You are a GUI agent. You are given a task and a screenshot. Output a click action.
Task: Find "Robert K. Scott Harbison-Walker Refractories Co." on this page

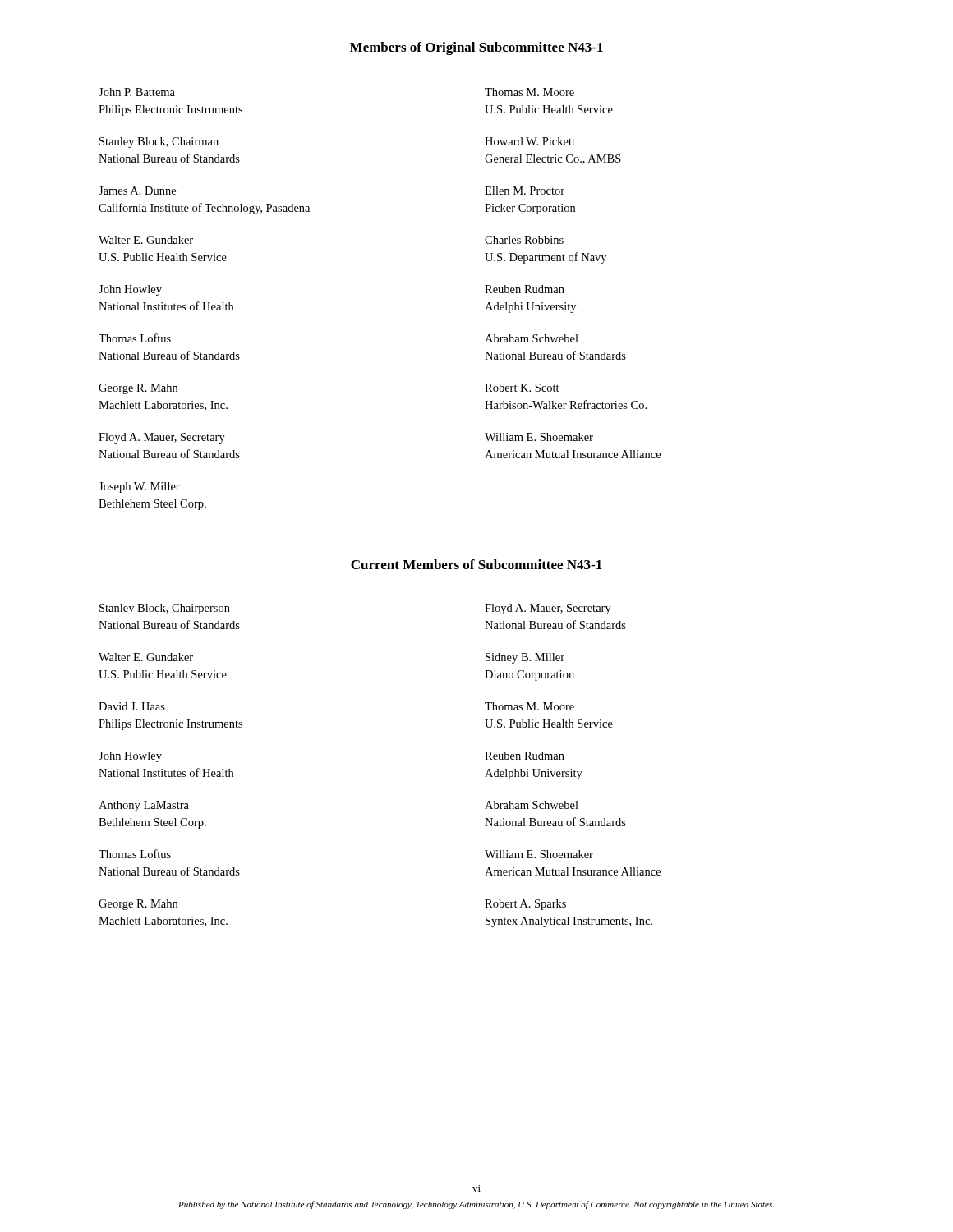tap(522, 388)
